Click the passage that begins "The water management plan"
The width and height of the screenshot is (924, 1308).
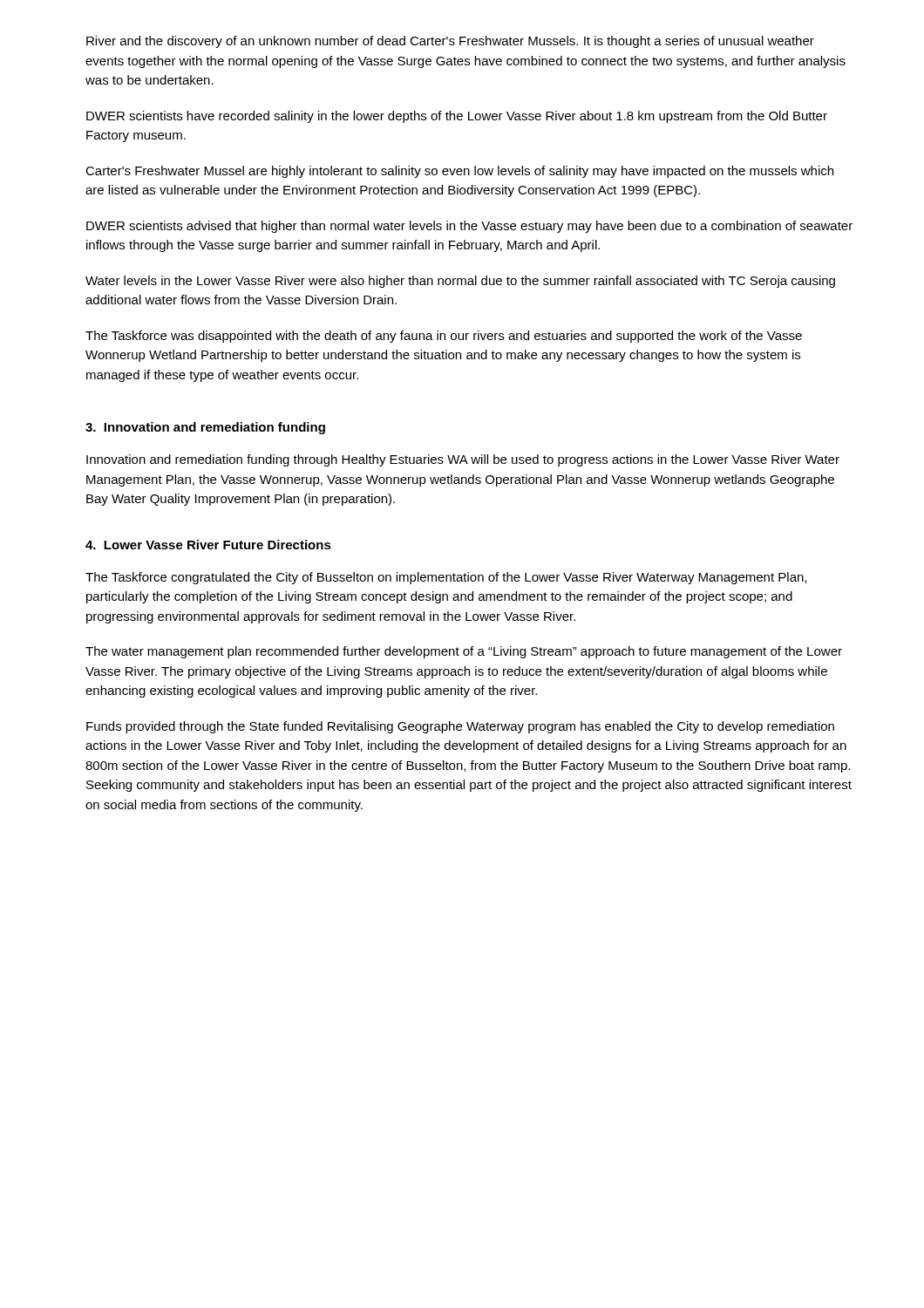464,671
